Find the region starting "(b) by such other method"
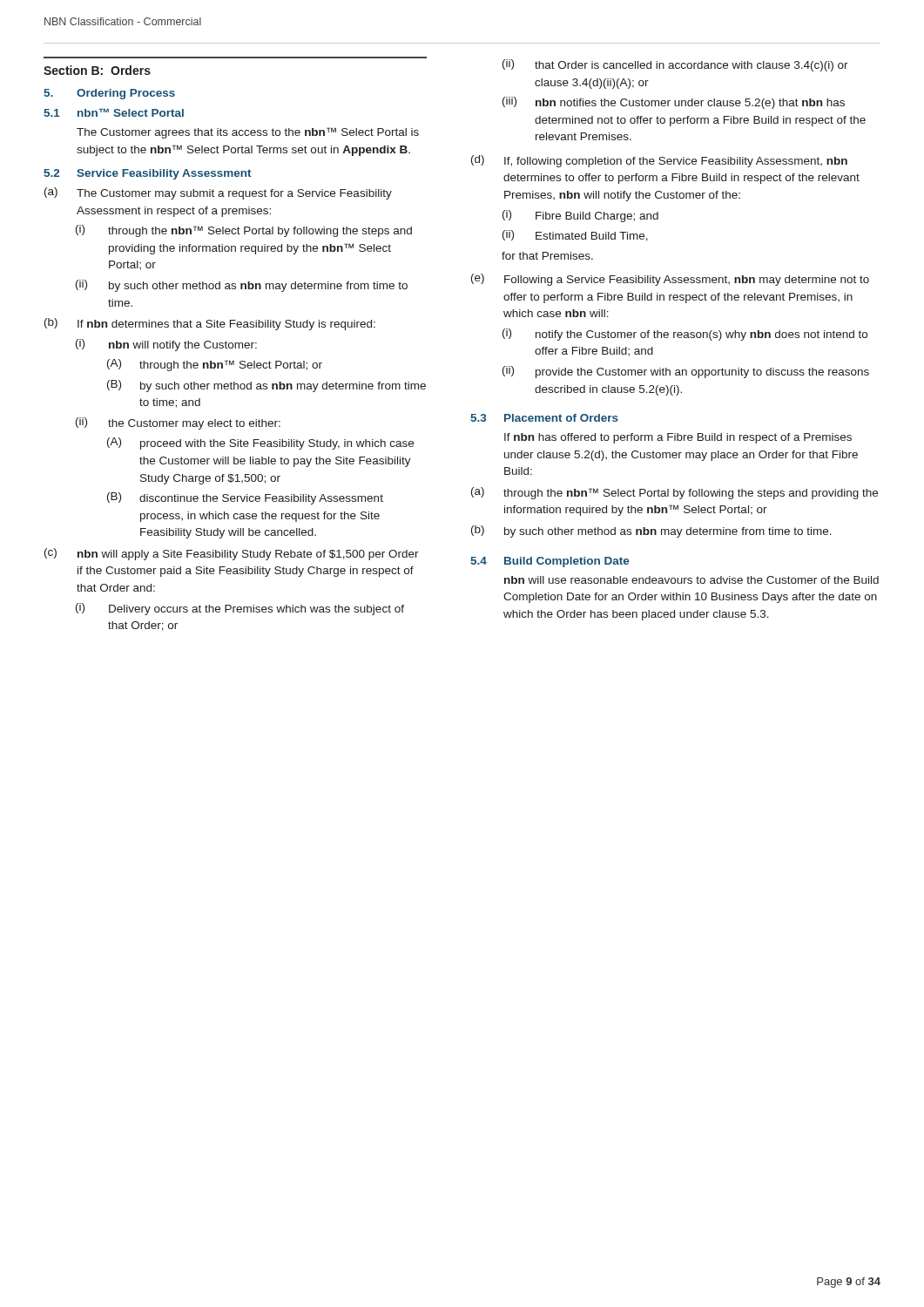Screen dimensions: 1307x924 click(675, 531)
